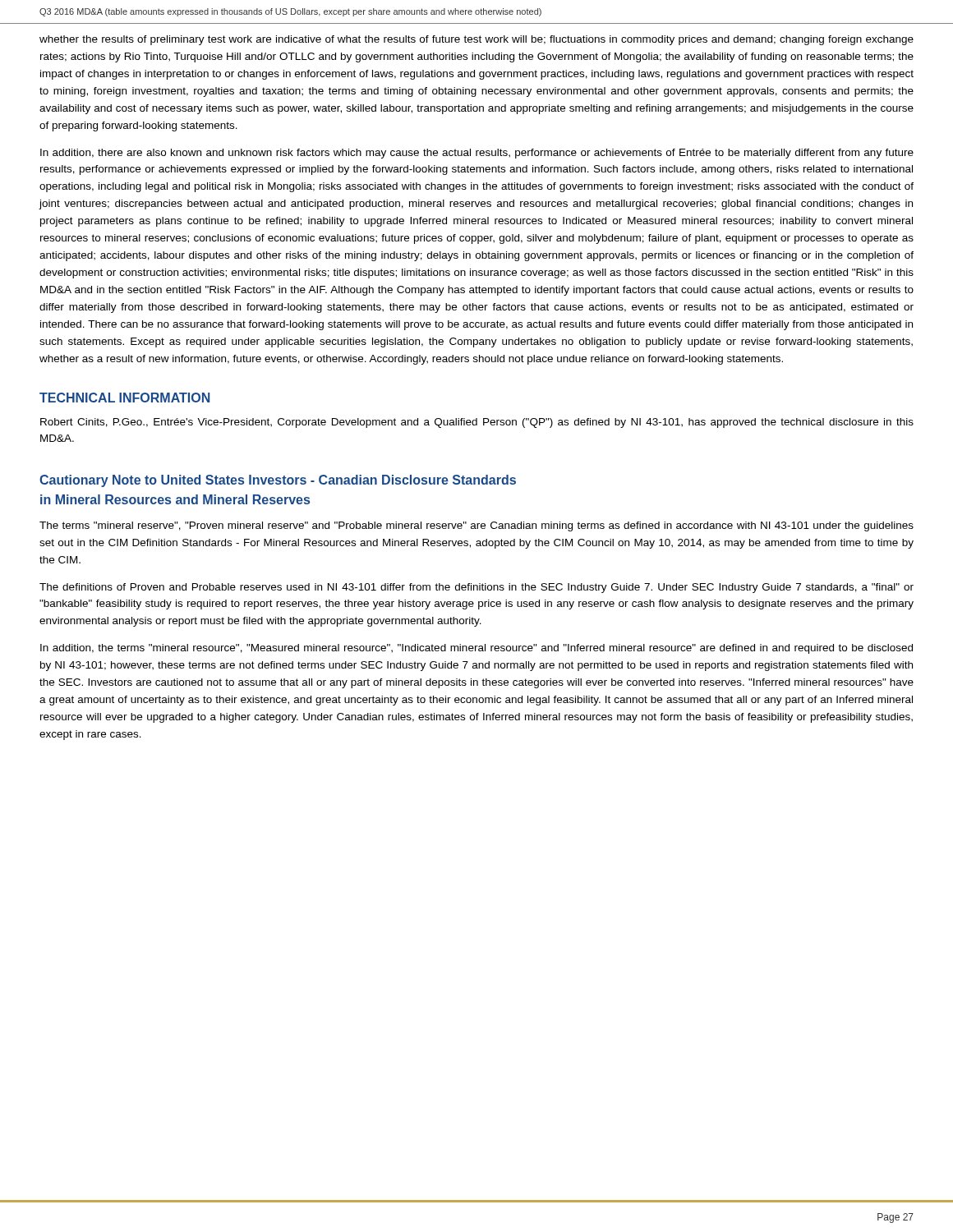Viewport: 953px width, 1232px height.
Task: Navigate to the element starting "whether the results"
Action: click(x=476, y=82)
